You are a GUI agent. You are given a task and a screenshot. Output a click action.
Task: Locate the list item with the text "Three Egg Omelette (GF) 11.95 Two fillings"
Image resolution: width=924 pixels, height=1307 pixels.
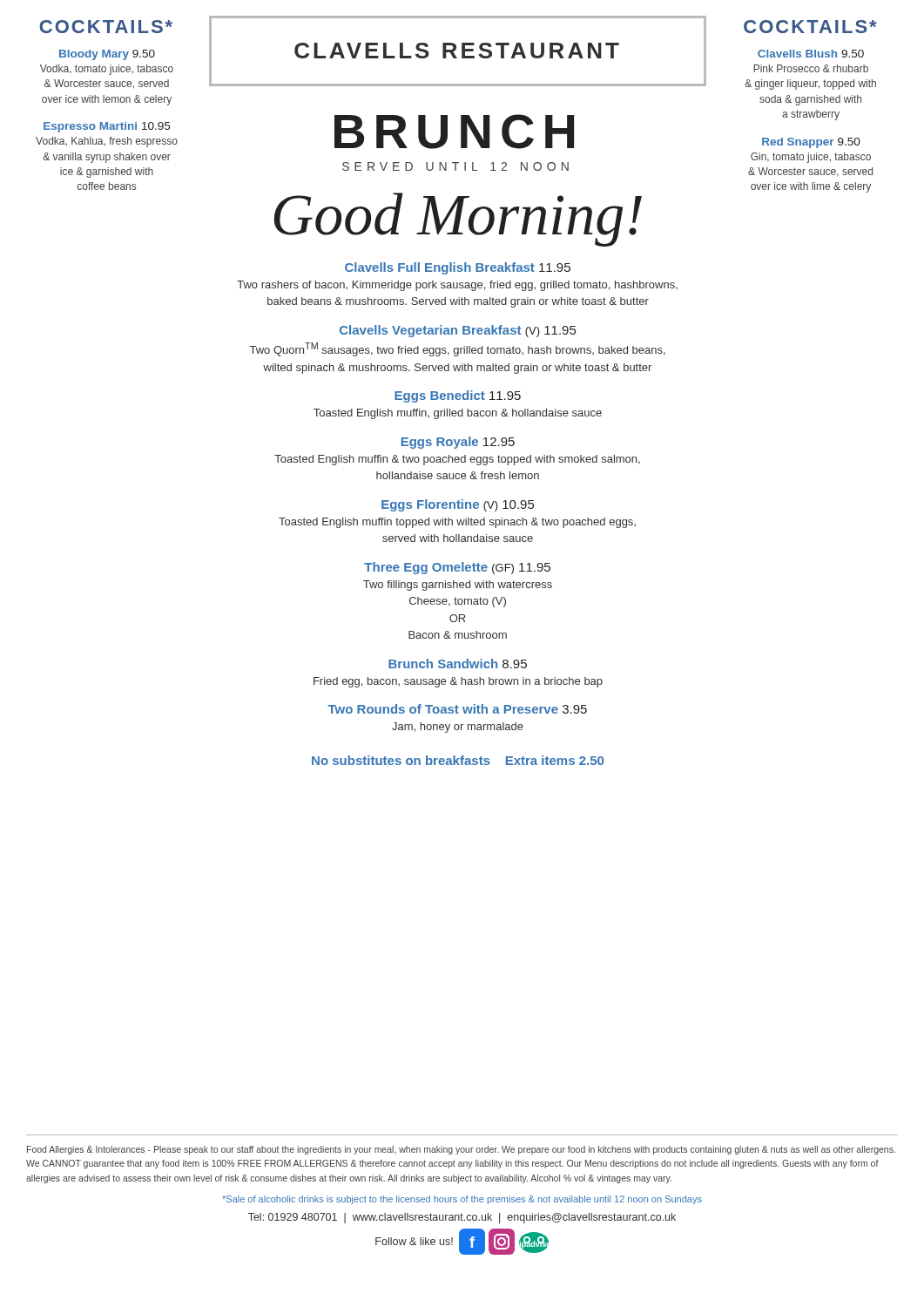458,601
